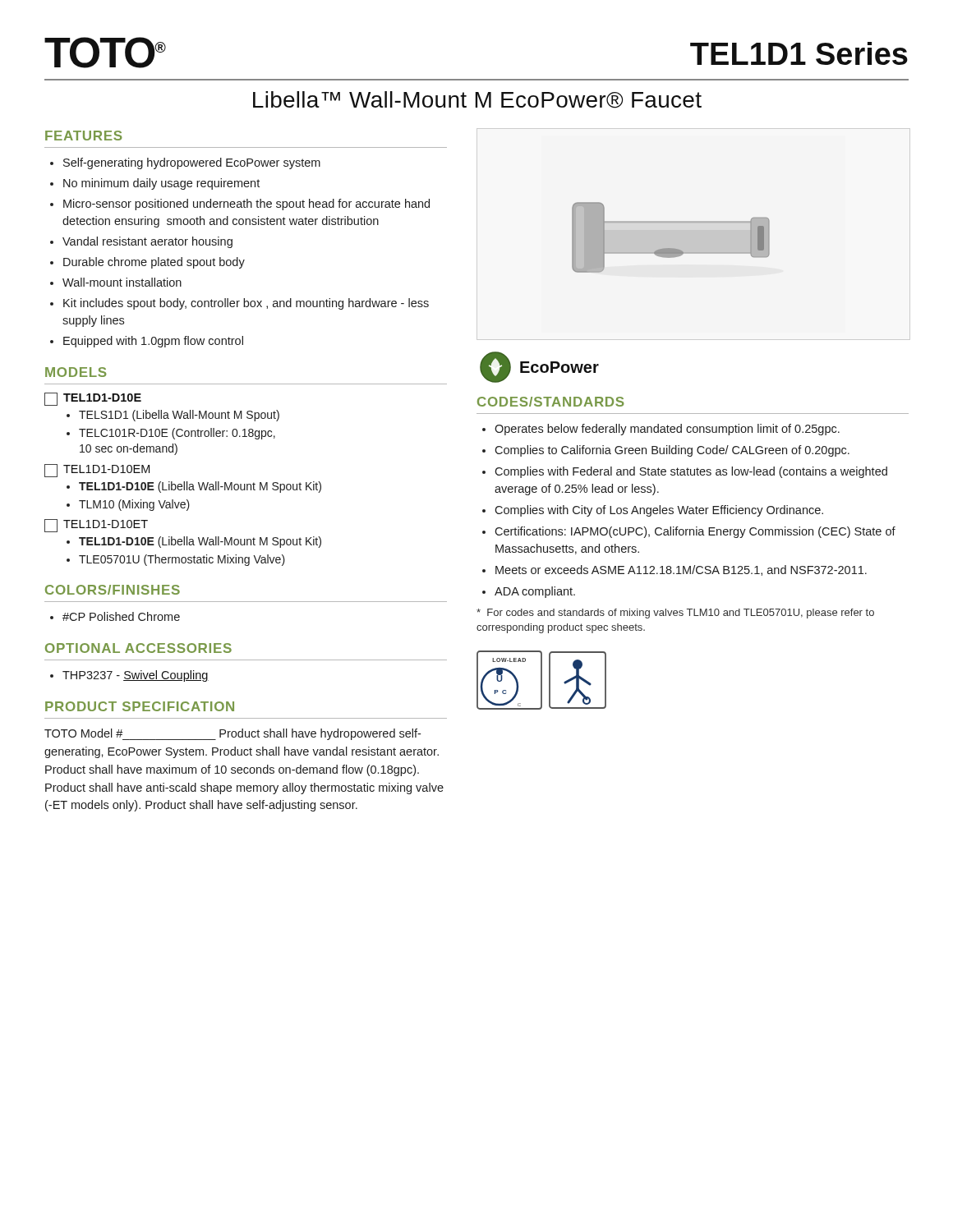
Task: Locate the list item that reads "ADA compliant."
Action: [535, 591]
